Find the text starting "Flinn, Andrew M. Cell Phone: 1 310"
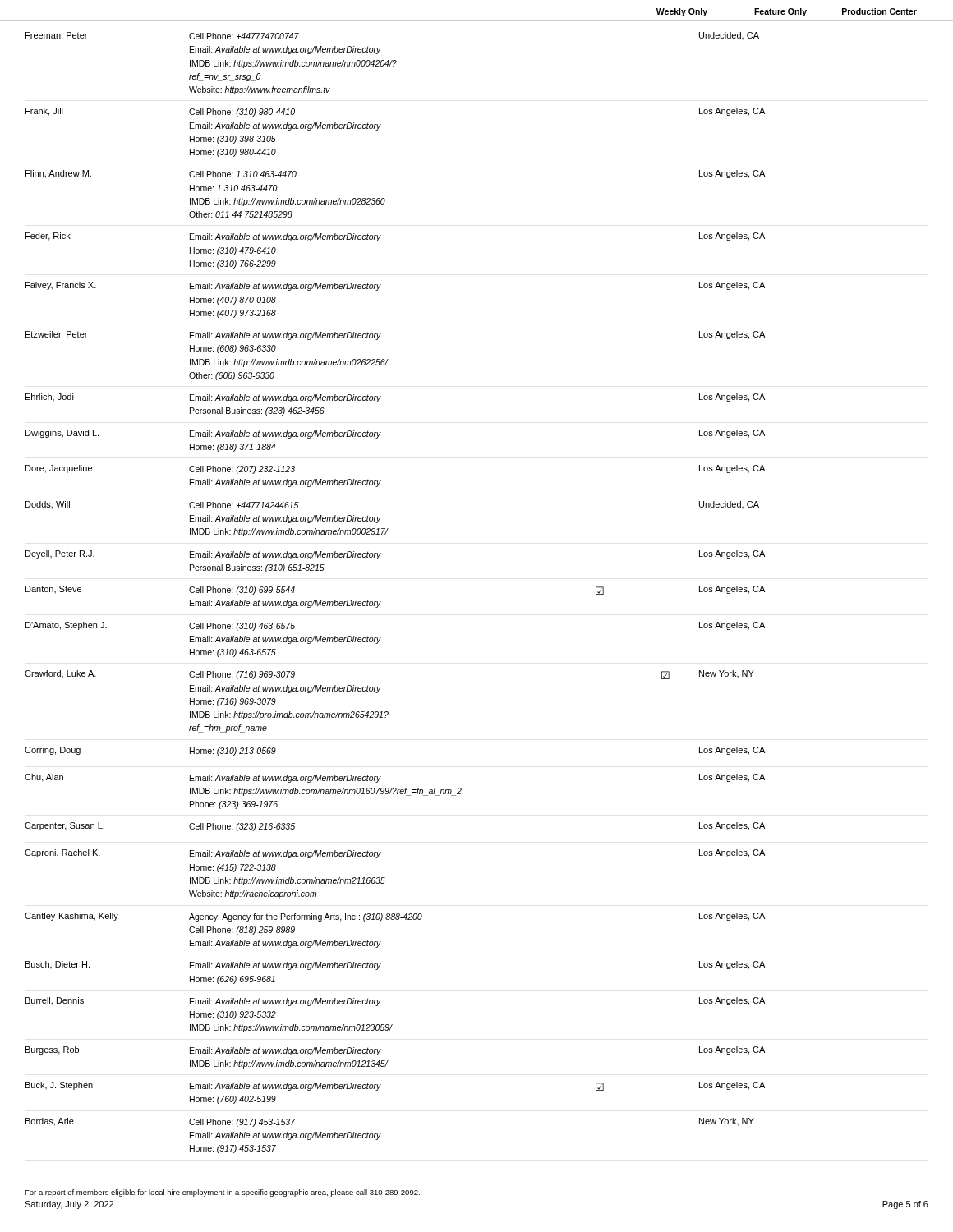Image resolution: width=953 pixels, height=1232 pixels. 61,174
